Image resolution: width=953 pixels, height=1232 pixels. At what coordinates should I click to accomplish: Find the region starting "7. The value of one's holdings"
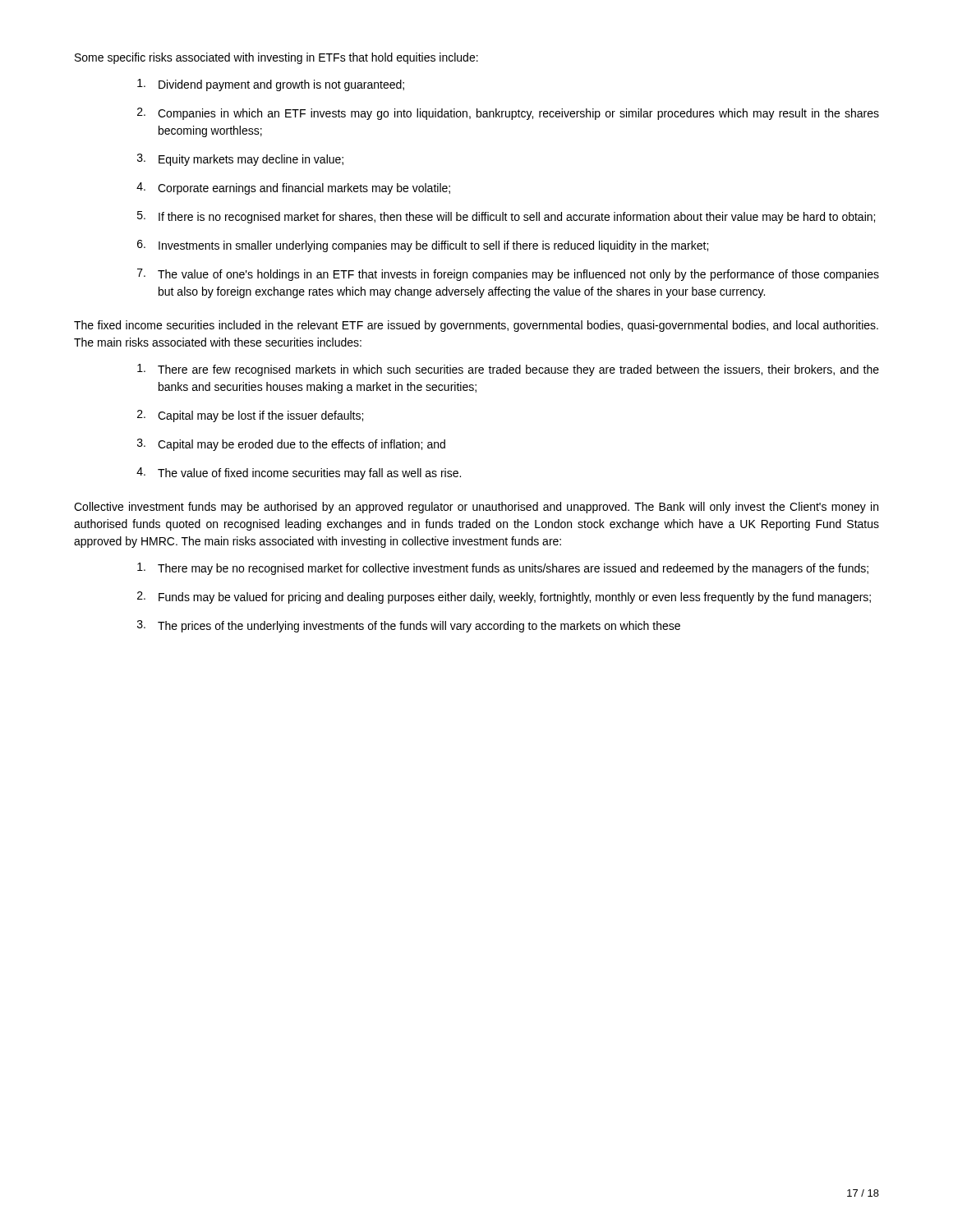point(501,283)
